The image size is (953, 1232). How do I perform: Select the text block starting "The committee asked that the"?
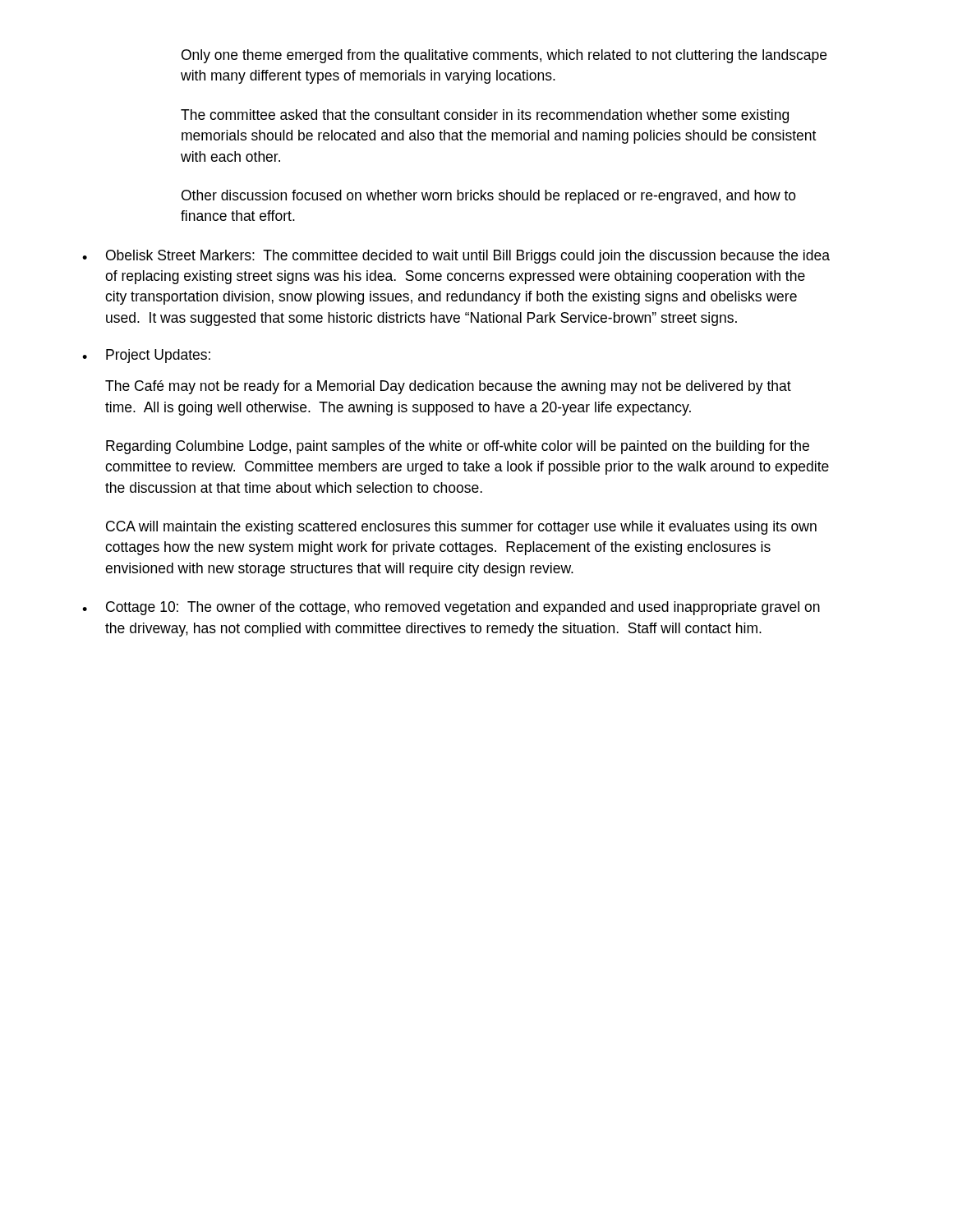coord(498,136)
